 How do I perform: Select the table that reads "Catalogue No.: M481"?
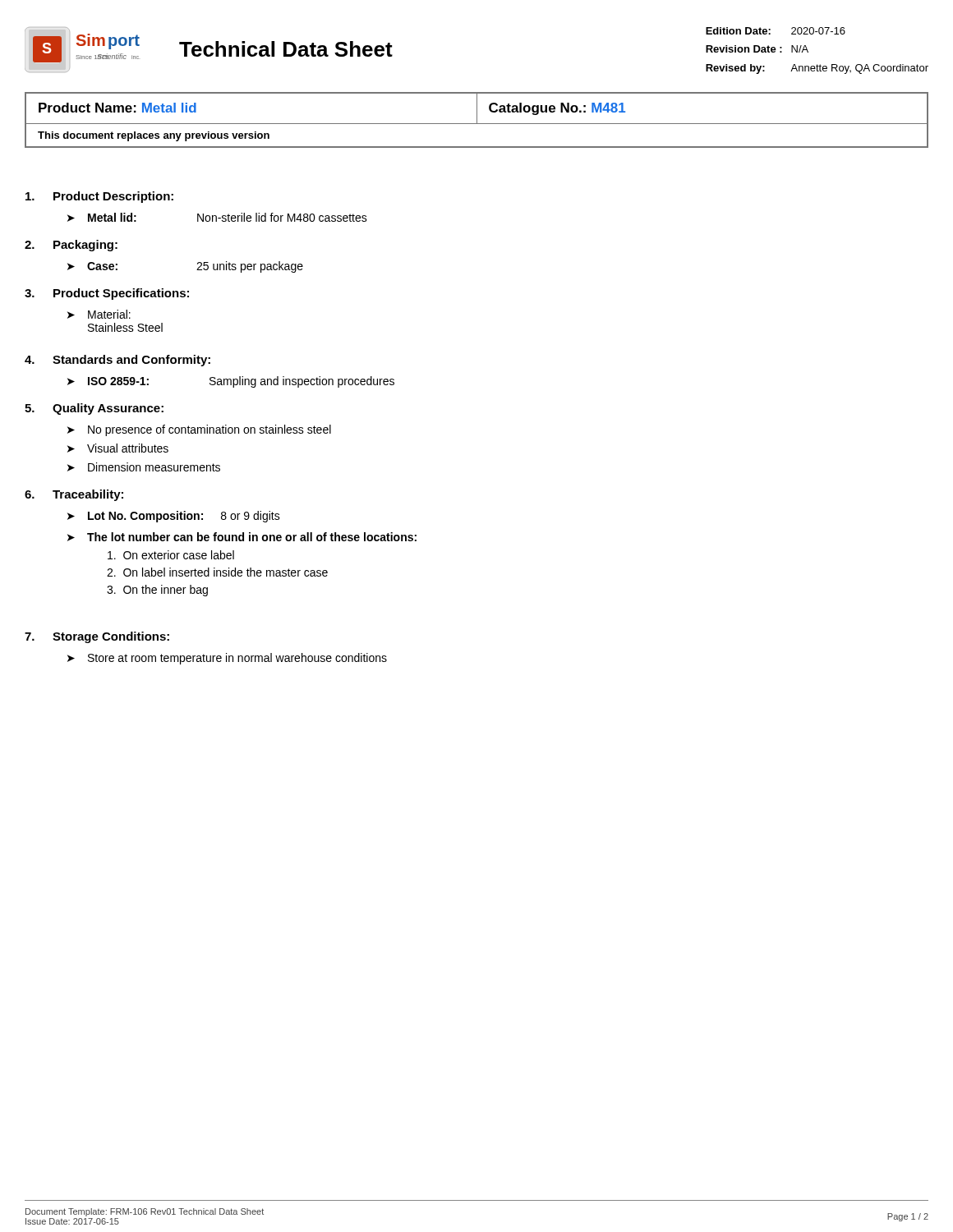pyautogui.click(x=476, y=120)
